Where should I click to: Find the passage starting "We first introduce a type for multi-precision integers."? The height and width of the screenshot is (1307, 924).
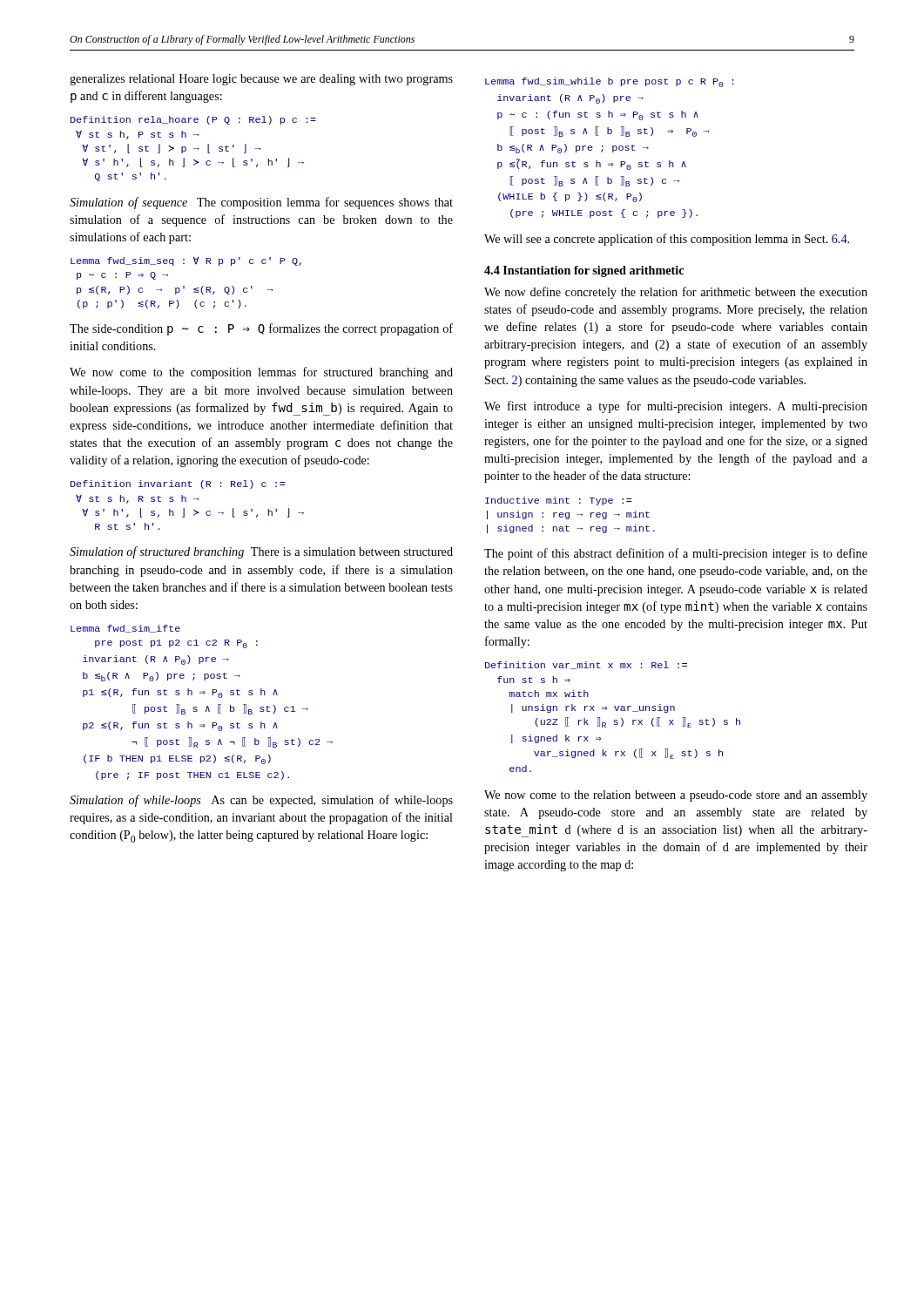pyautogui.click(x=676, y=441)
